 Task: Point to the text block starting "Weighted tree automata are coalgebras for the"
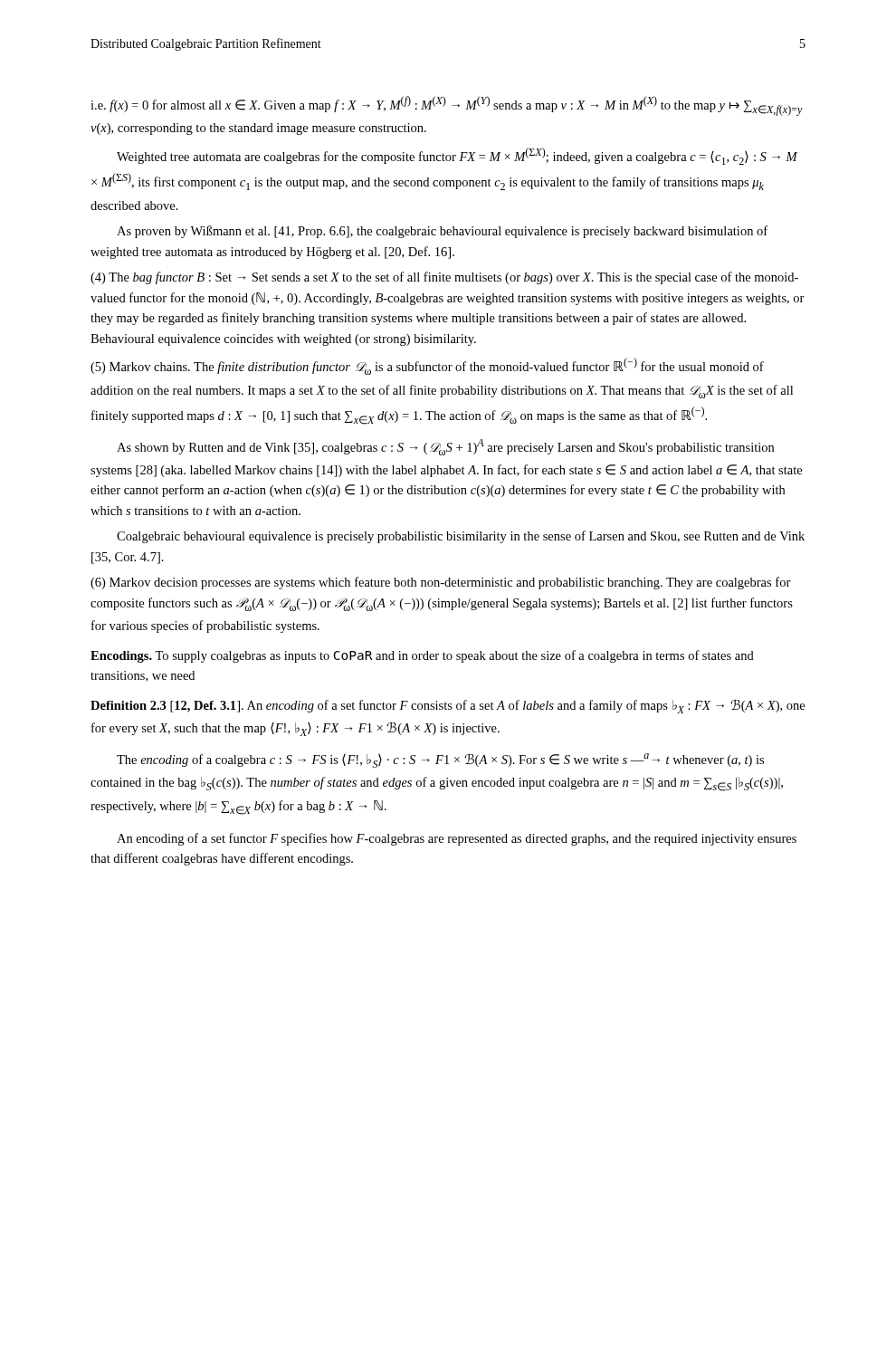click(x=448, y=180)
